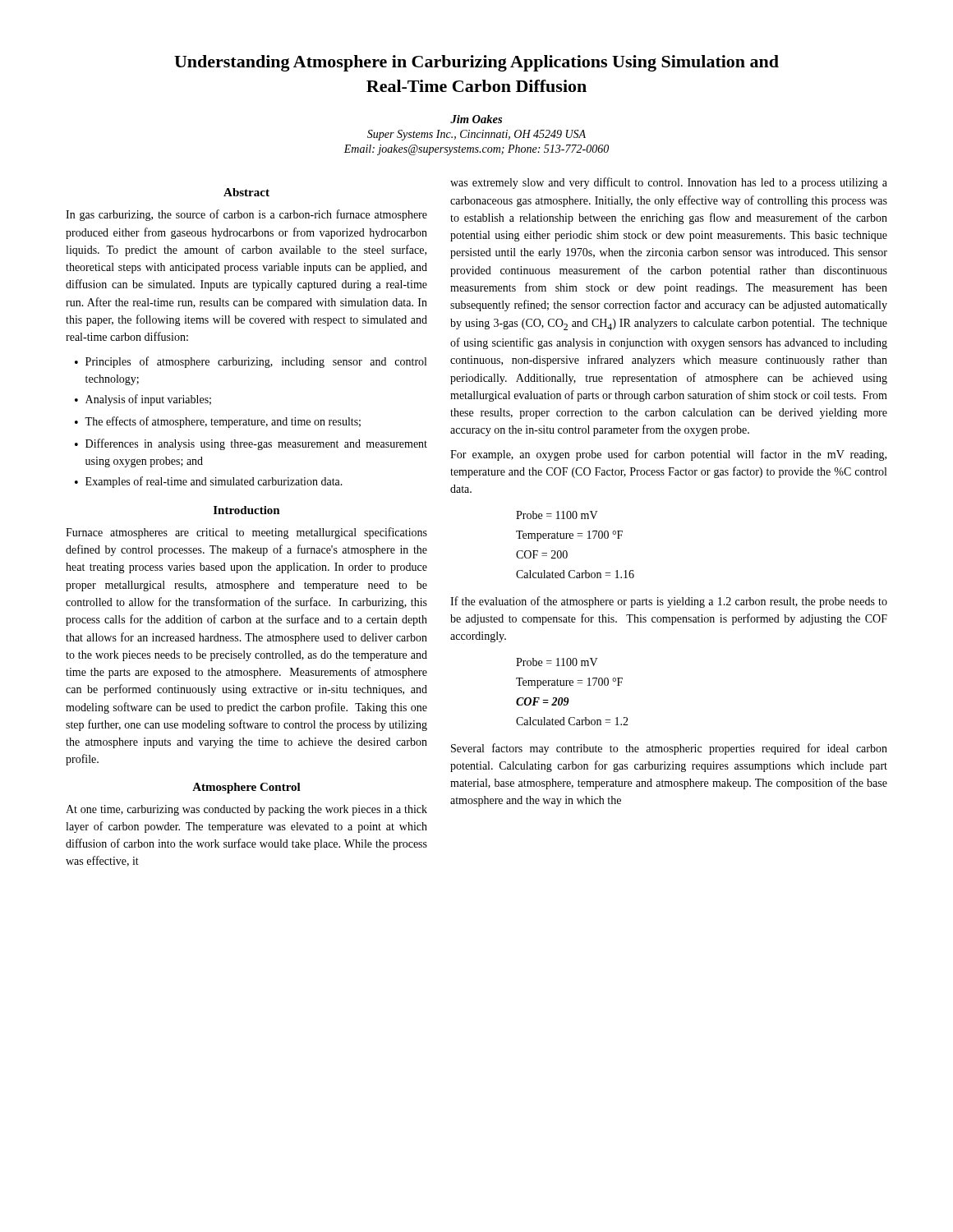Screen dimensions: 1232x953
Task: Where is the passage that starts "was extremely slow and very"?
Action: (669, 307)
